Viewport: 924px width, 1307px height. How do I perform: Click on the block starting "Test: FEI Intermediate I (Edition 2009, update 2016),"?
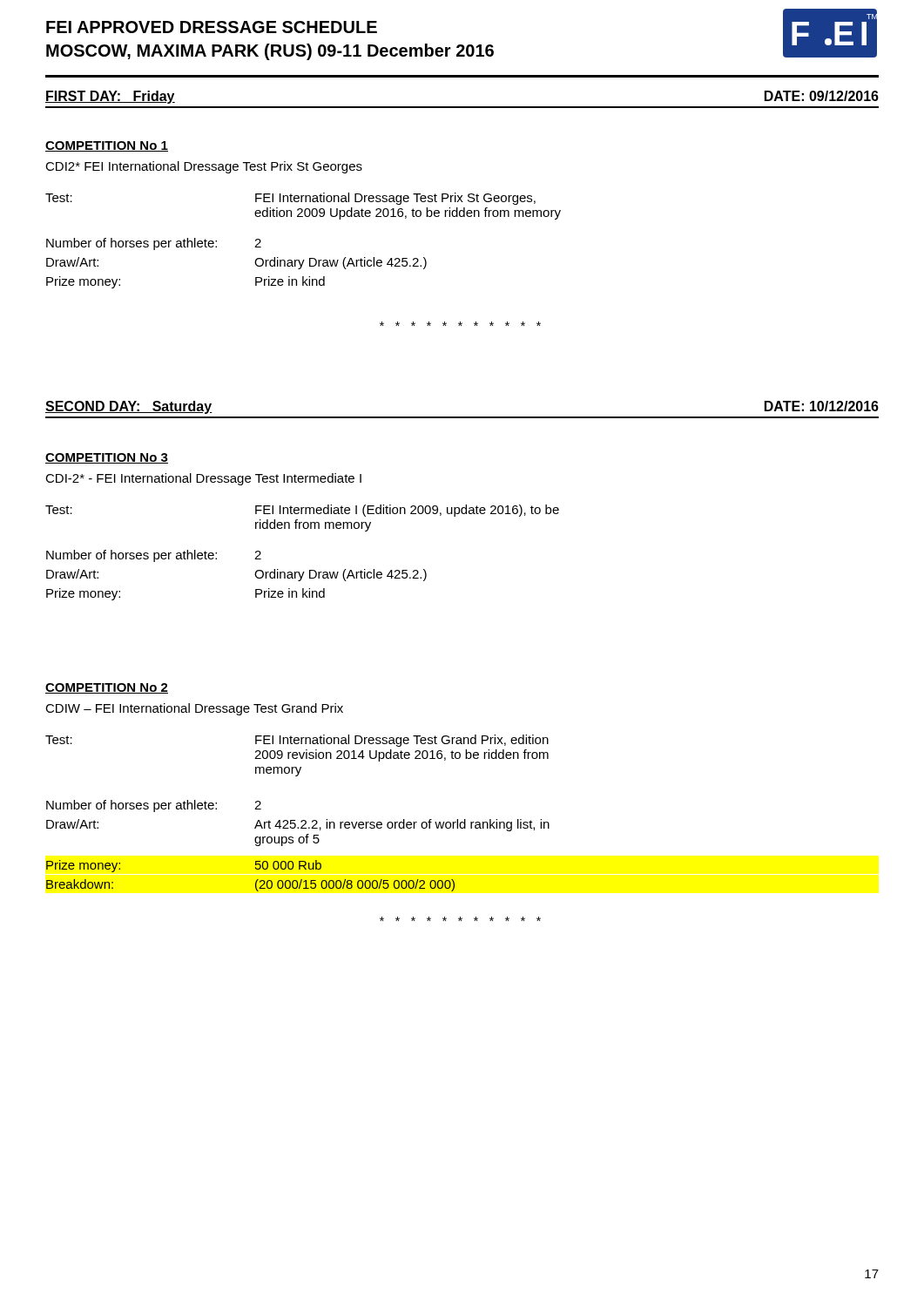[462, 517]
